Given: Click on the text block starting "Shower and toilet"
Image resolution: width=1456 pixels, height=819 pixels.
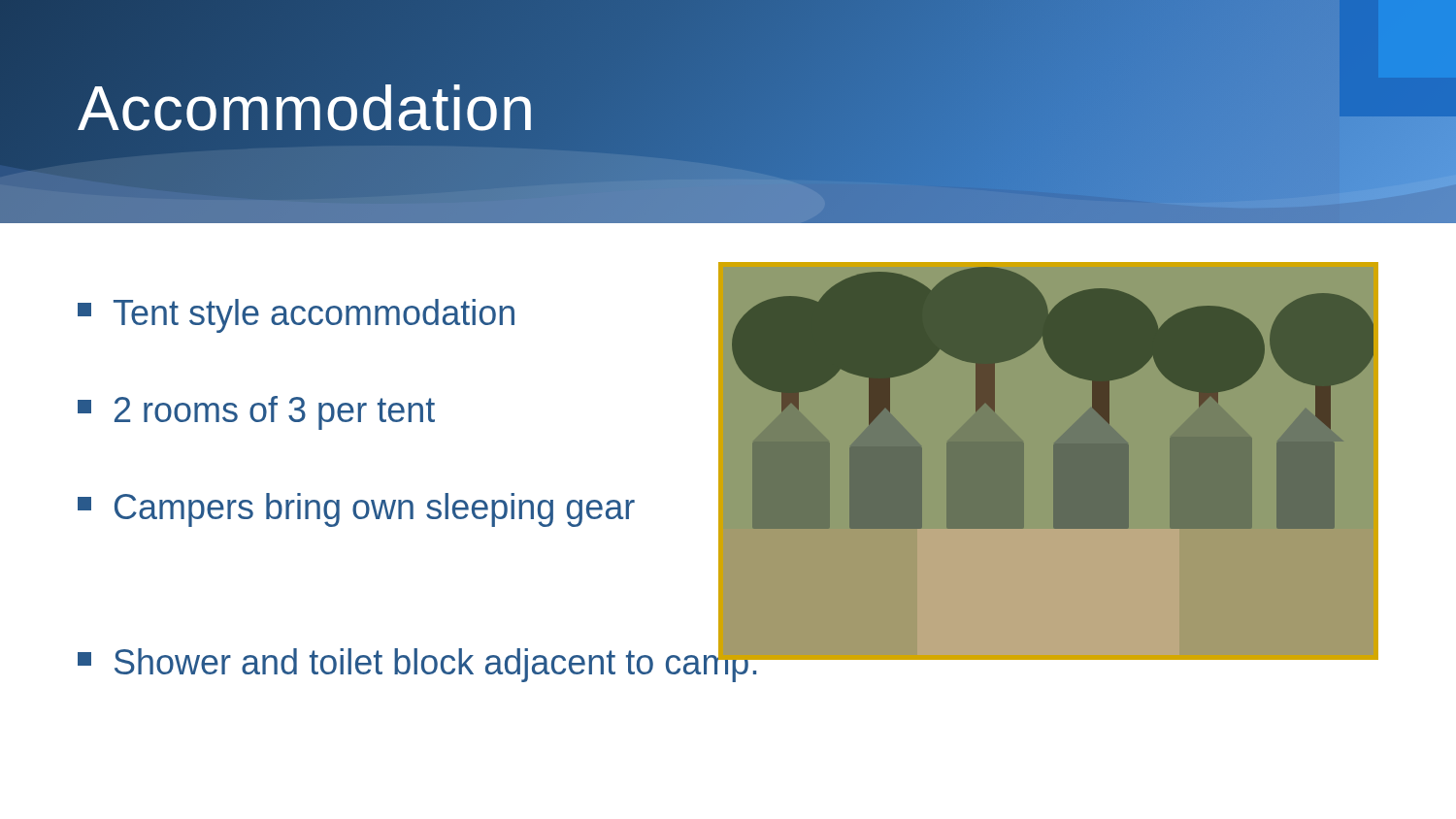Looking at the screenshot, I should point(419,663).
